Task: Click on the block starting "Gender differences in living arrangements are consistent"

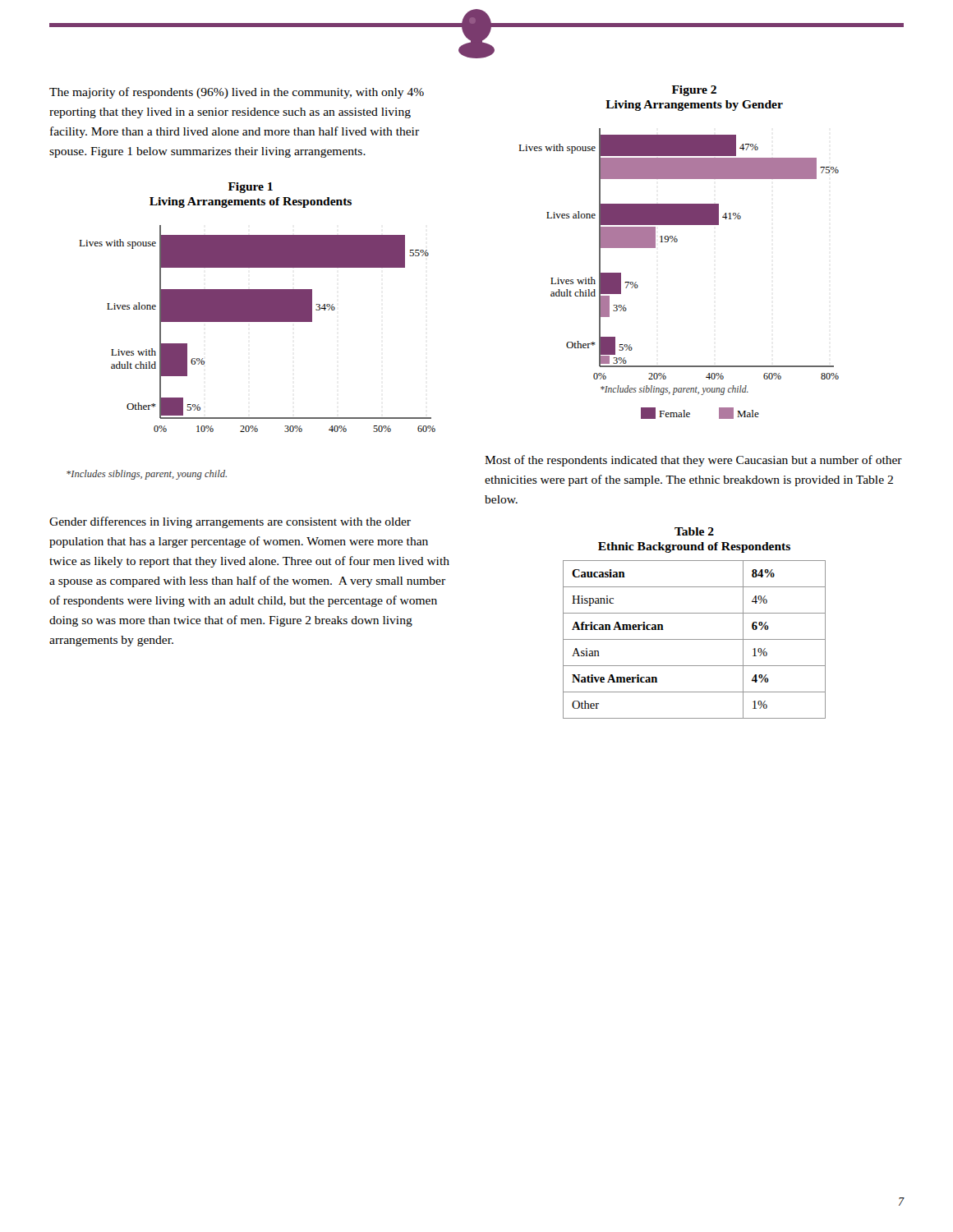Action: click(x=249, y=580)
